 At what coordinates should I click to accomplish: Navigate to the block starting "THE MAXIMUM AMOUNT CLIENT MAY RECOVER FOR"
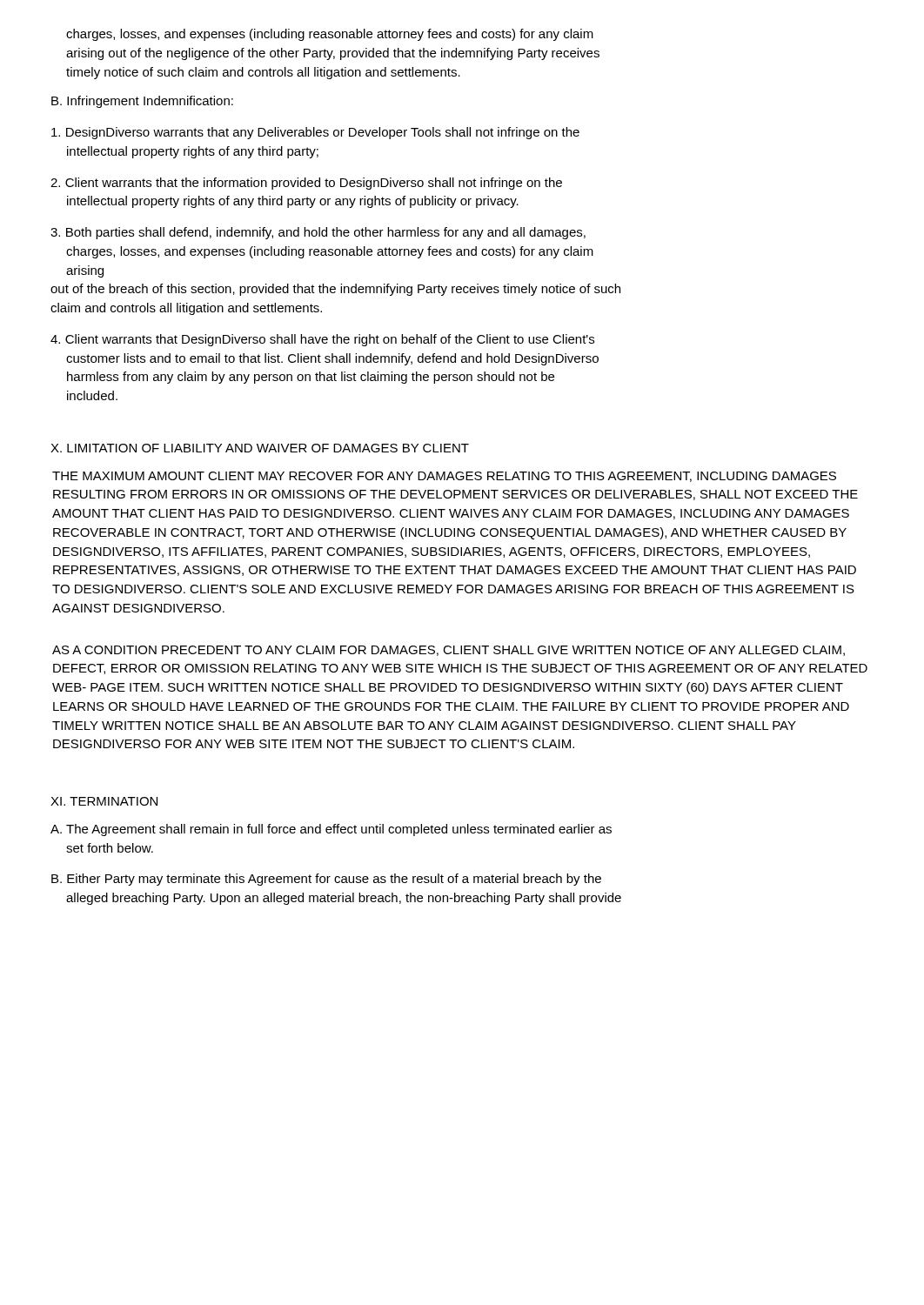pos(455,541)
